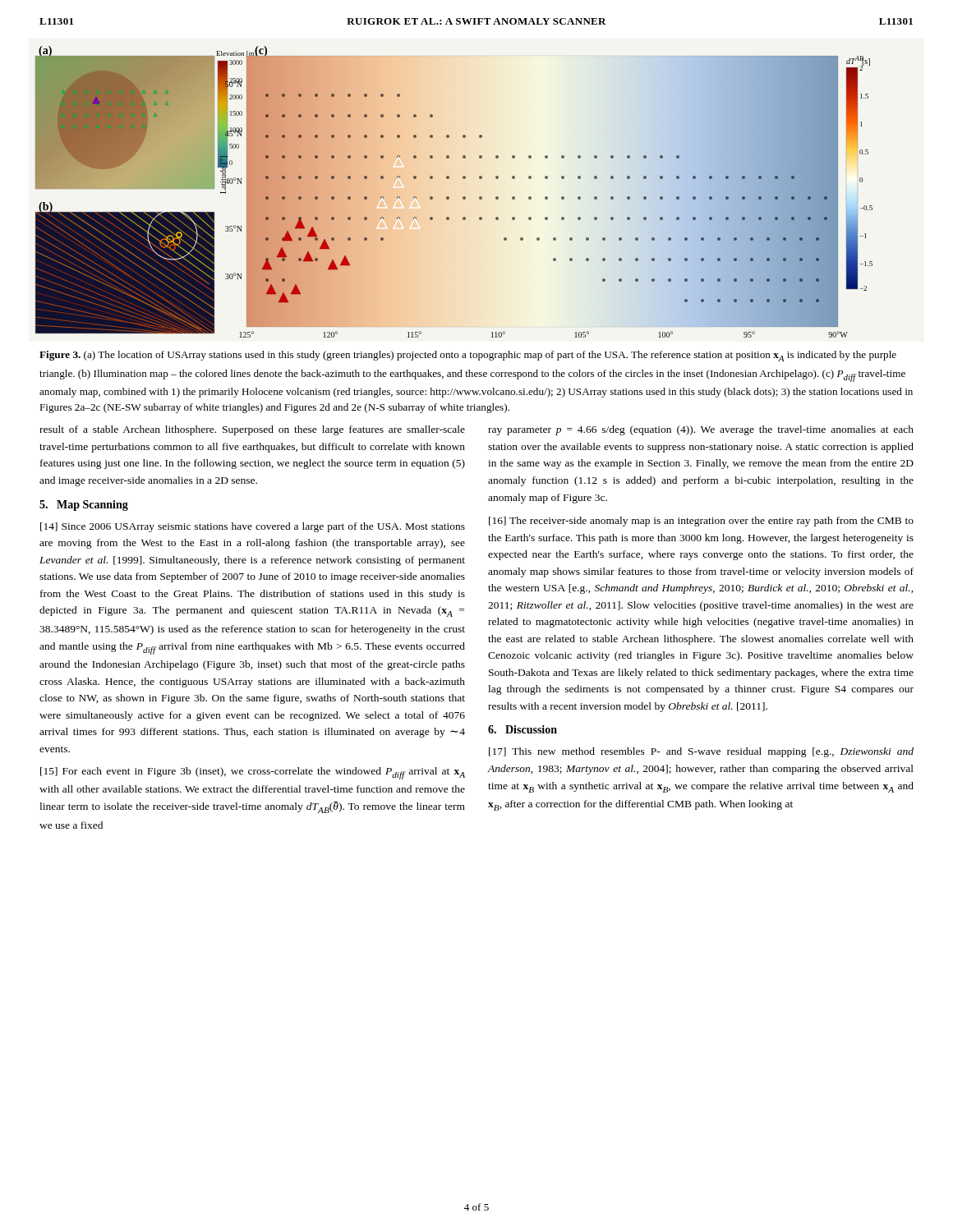Point to the block beginning "[17] This new method resembles"
This screenshot has width=953, height=1232.
[x=701, y=779]
